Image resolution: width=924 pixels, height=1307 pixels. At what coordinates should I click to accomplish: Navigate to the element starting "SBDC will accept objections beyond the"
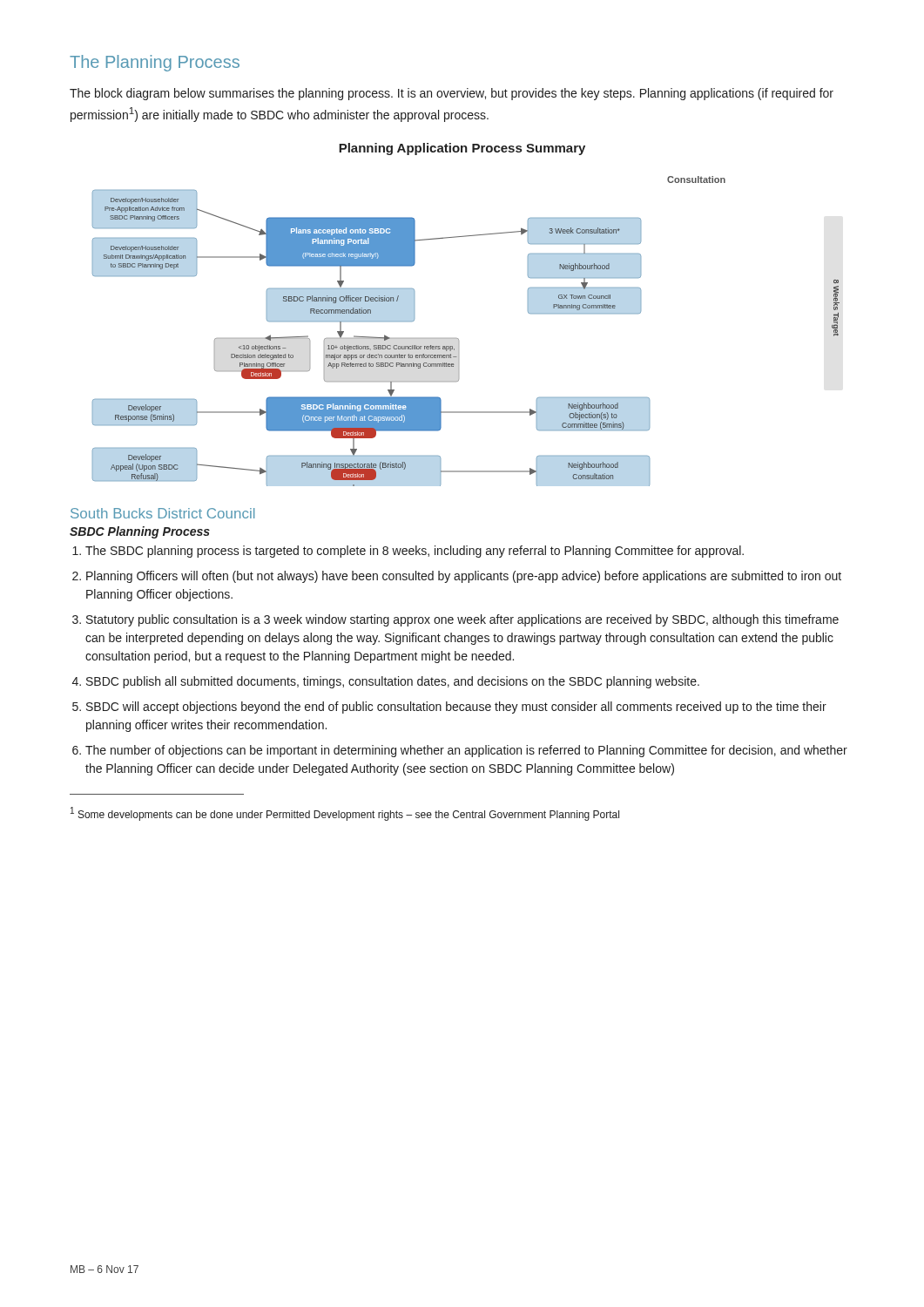(470, 716)
